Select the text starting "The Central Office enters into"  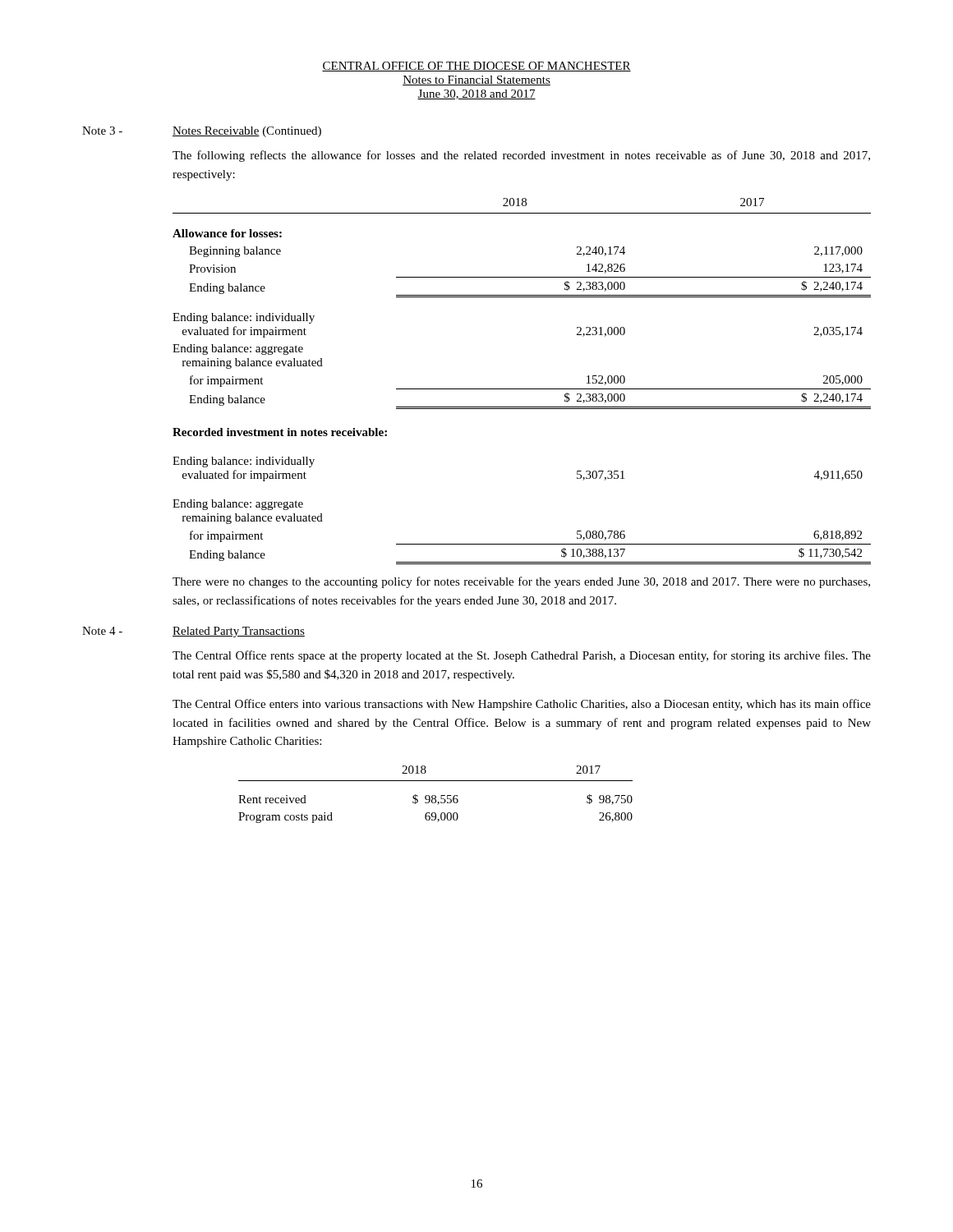[x=522, y=723]
